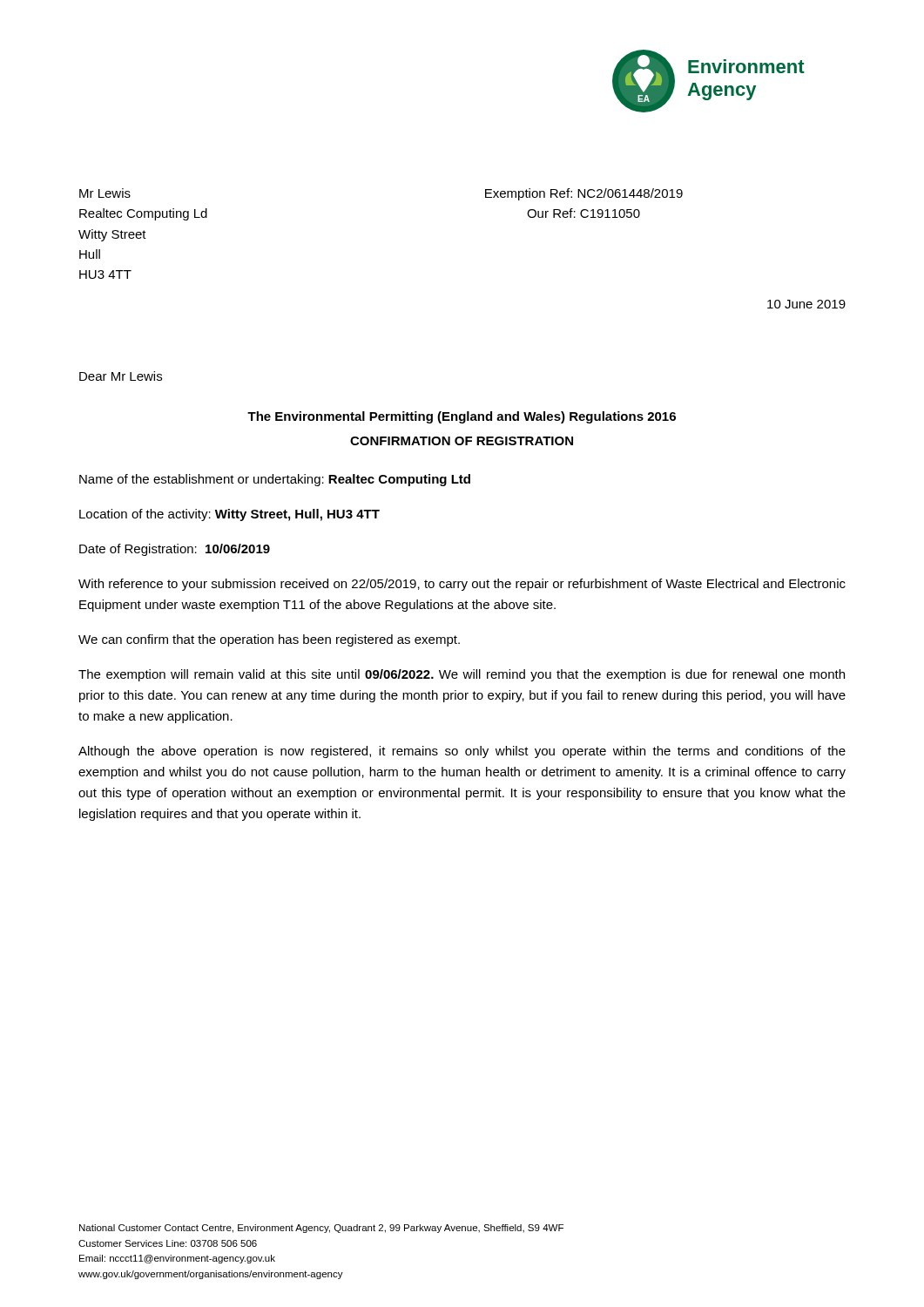
Task: Select the text containing "10 June 2019"
Action: tap(806, 304)
